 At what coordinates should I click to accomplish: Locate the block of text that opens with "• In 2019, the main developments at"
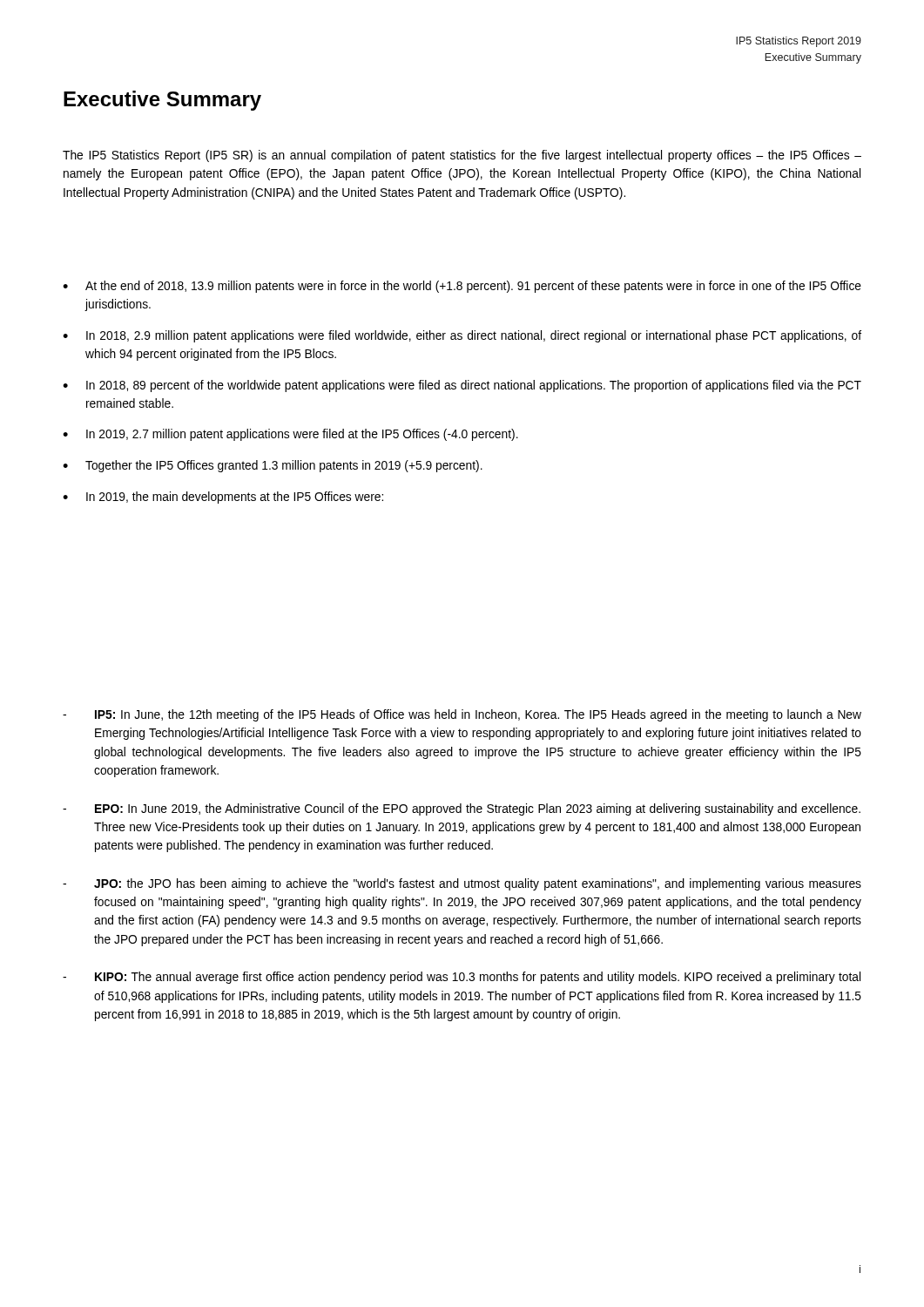click(223, 498)
